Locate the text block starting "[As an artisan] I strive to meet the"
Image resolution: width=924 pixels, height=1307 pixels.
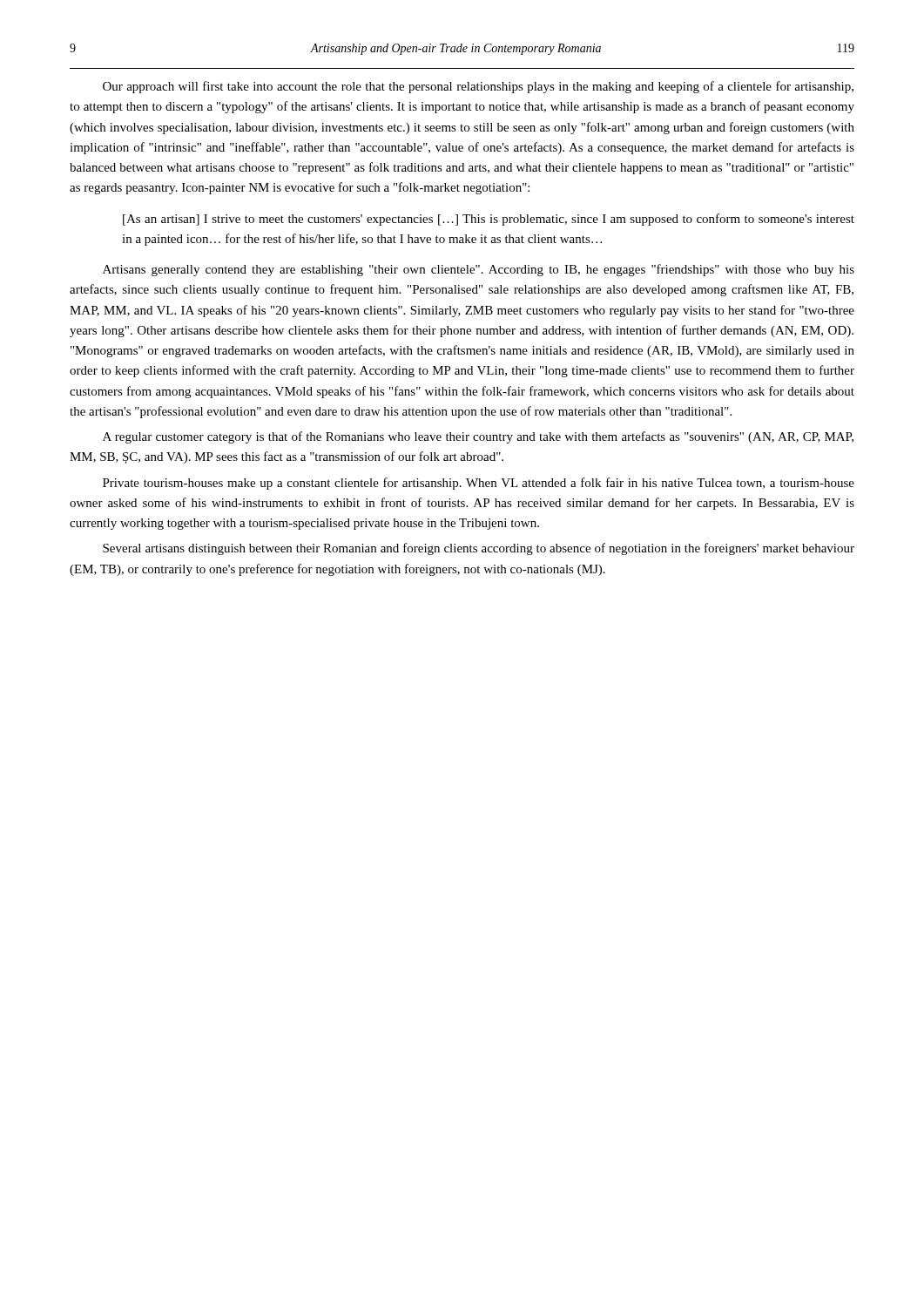tap(488, 228)
